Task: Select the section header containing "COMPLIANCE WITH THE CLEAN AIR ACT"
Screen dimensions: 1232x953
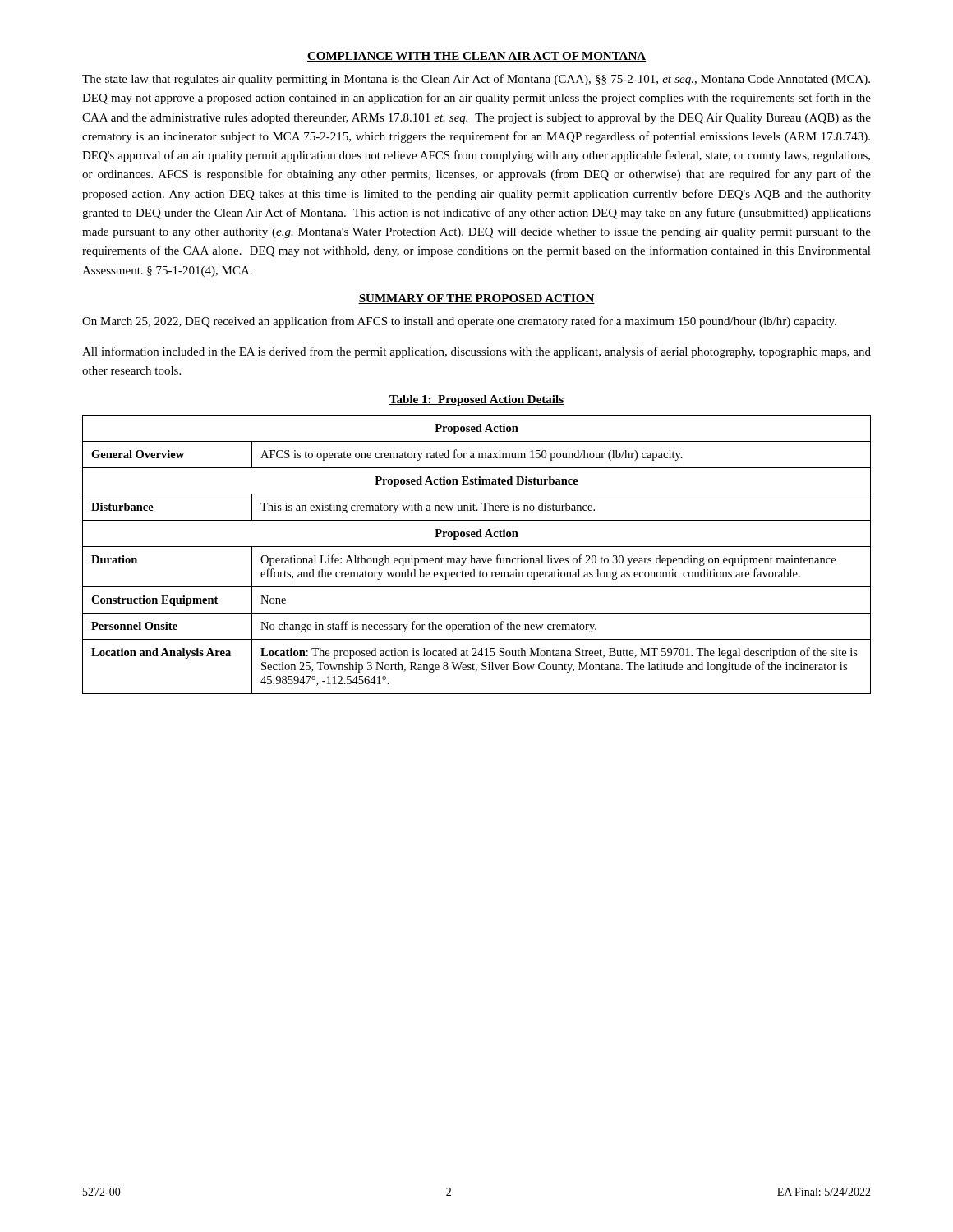Action: [476, 56]
